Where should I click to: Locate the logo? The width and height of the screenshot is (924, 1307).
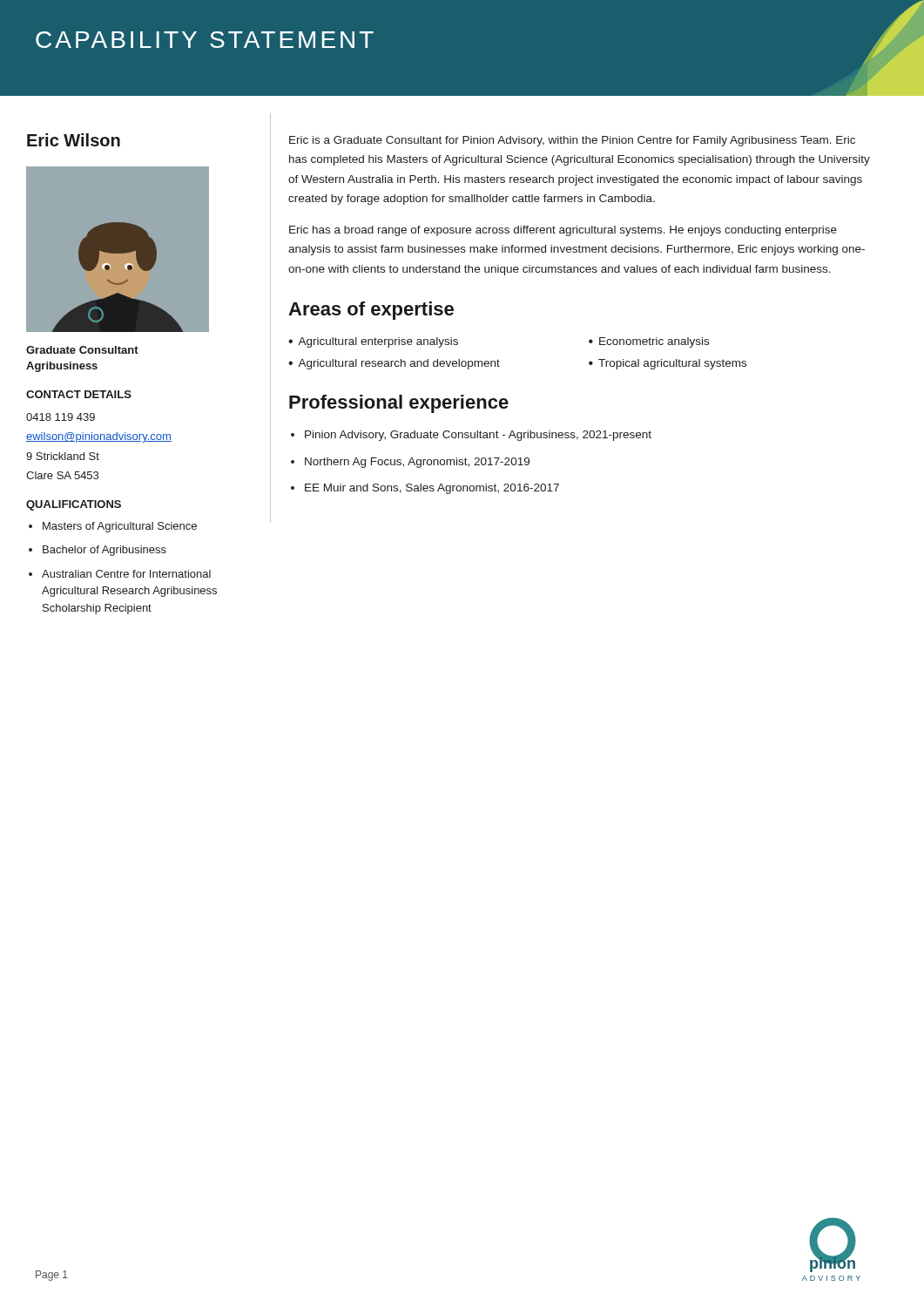tap(833, 1253)
